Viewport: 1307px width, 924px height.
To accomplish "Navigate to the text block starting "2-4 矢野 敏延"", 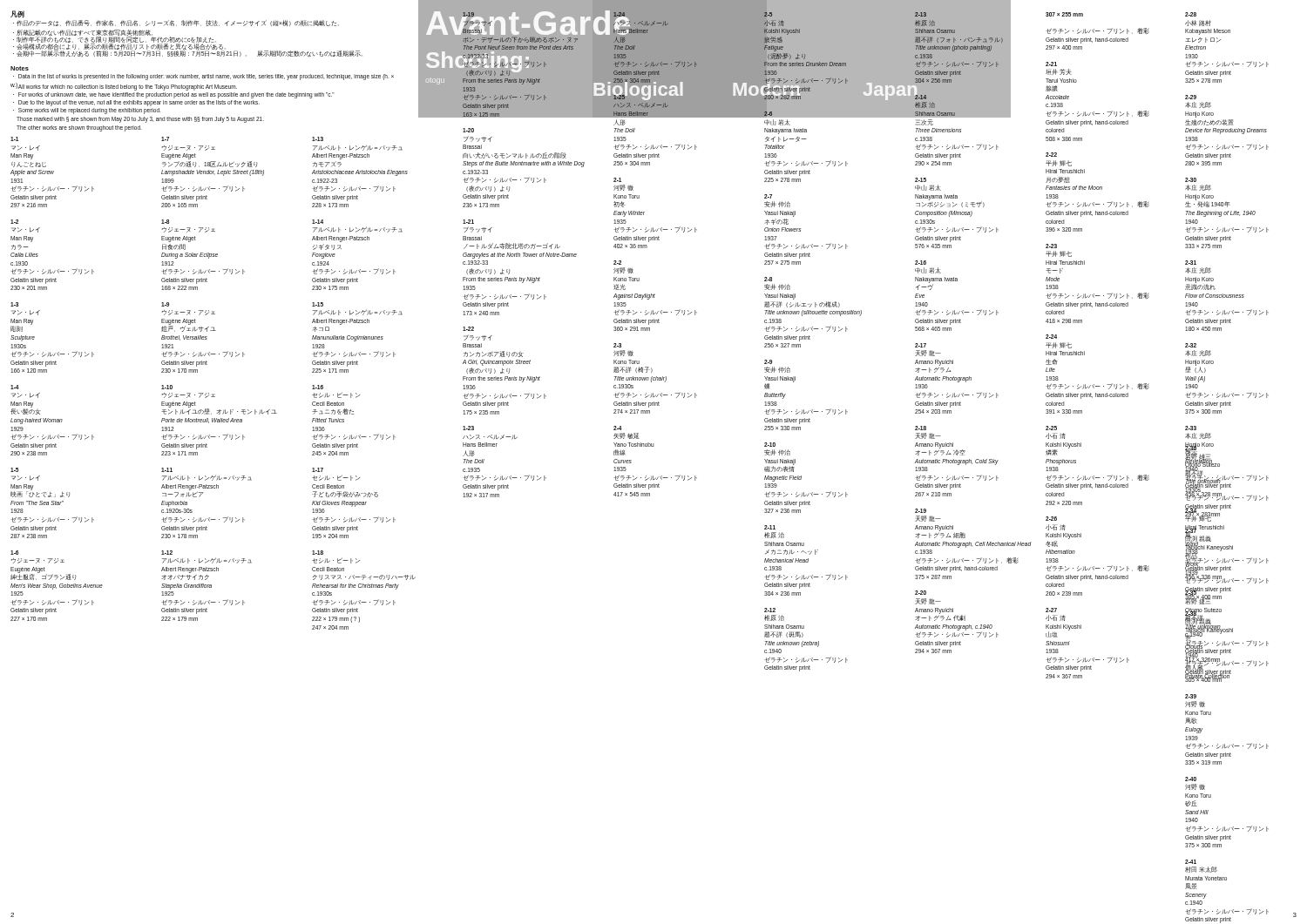I will tap(618, 428).
